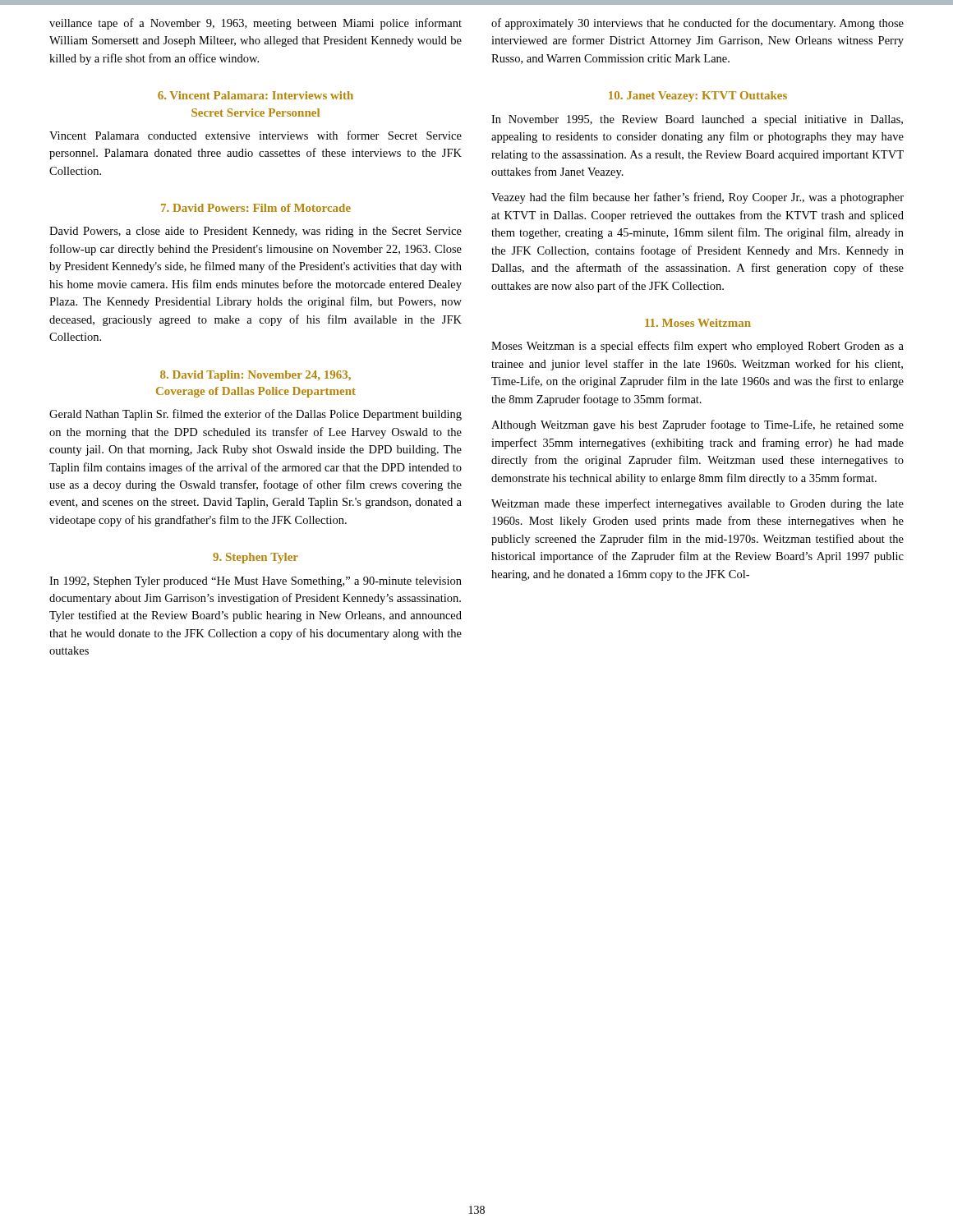
Task: Navigate to the text starting "7. David Powers: Film"
Action: [x=255, y=208]
